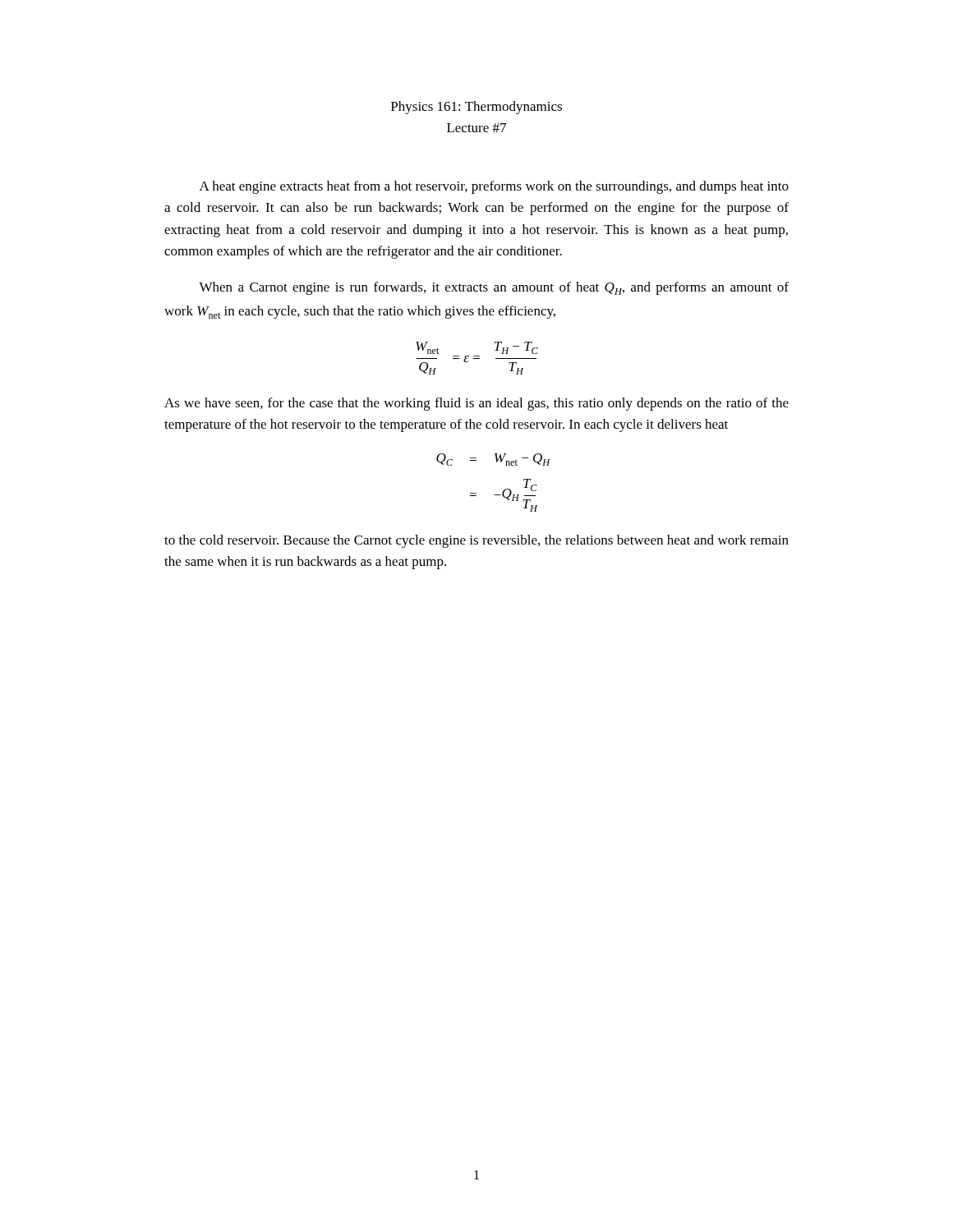Select the region starting "QC = Wnet"
The width and height of the screenshot is (953, 1232).
tap(476, 483)
